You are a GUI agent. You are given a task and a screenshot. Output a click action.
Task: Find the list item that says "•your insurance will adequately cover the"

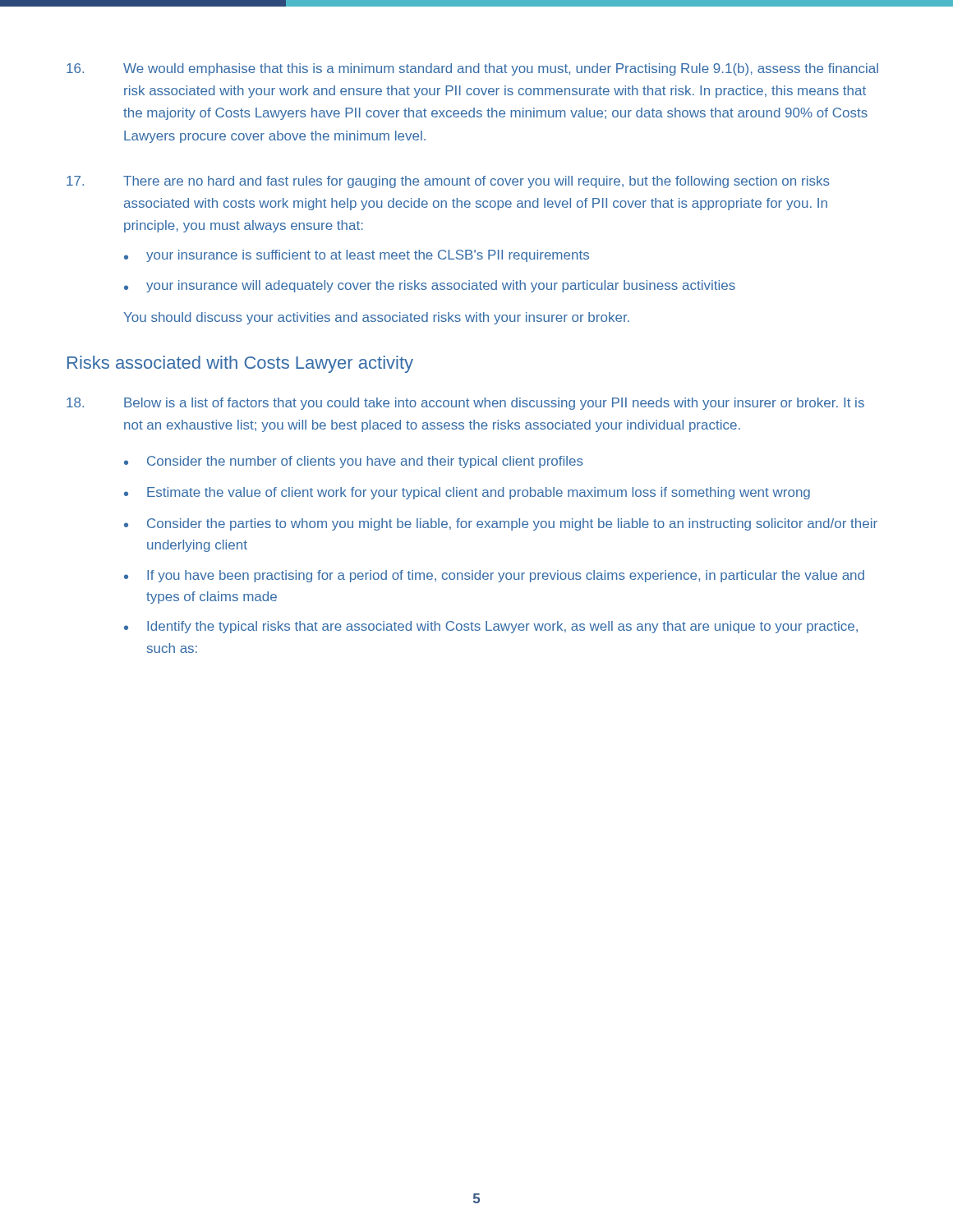[x=429, y=288]
